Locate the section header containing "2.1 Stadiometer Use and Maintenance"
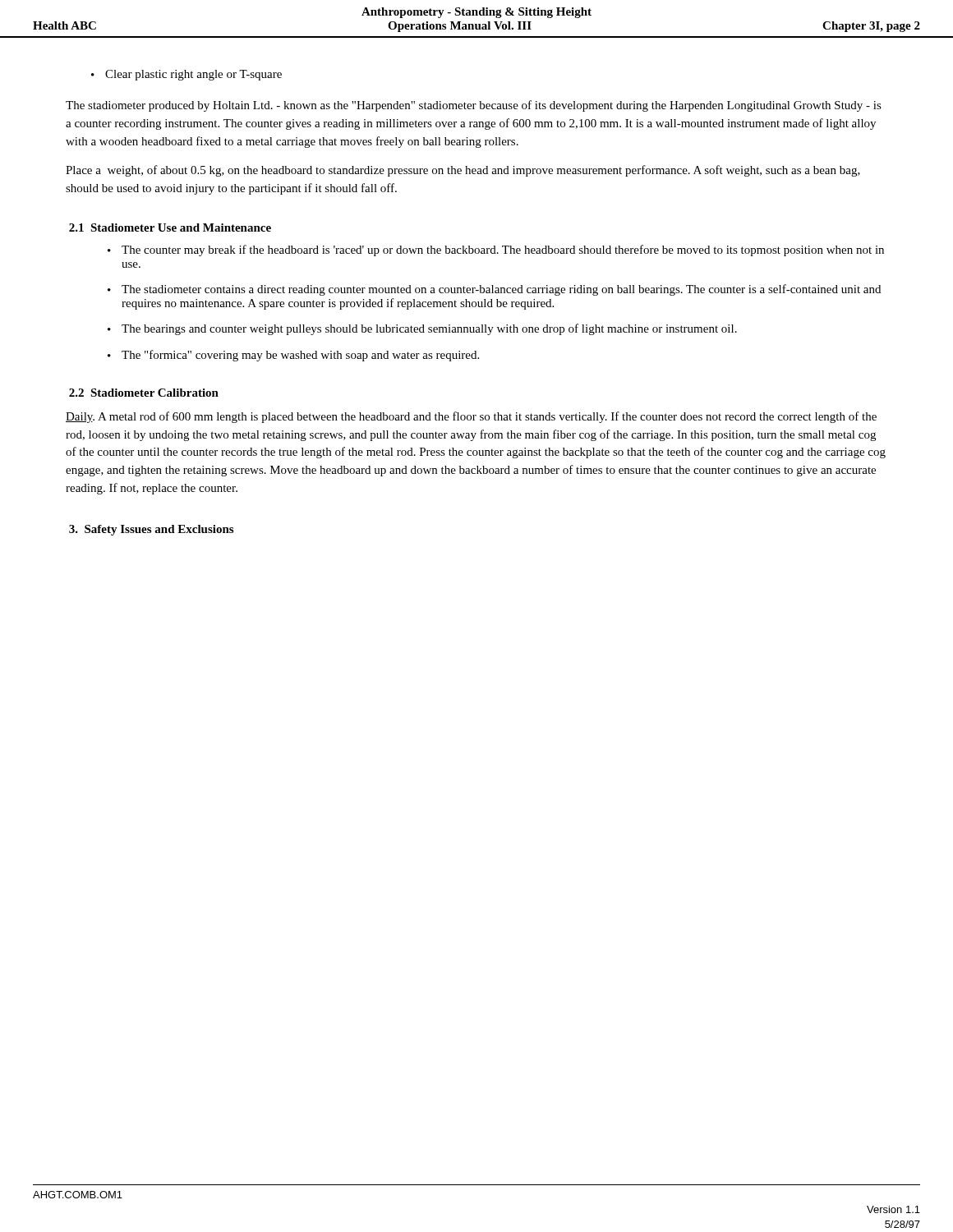This screenshot has height=1232, width=953. tap(168, 227)
